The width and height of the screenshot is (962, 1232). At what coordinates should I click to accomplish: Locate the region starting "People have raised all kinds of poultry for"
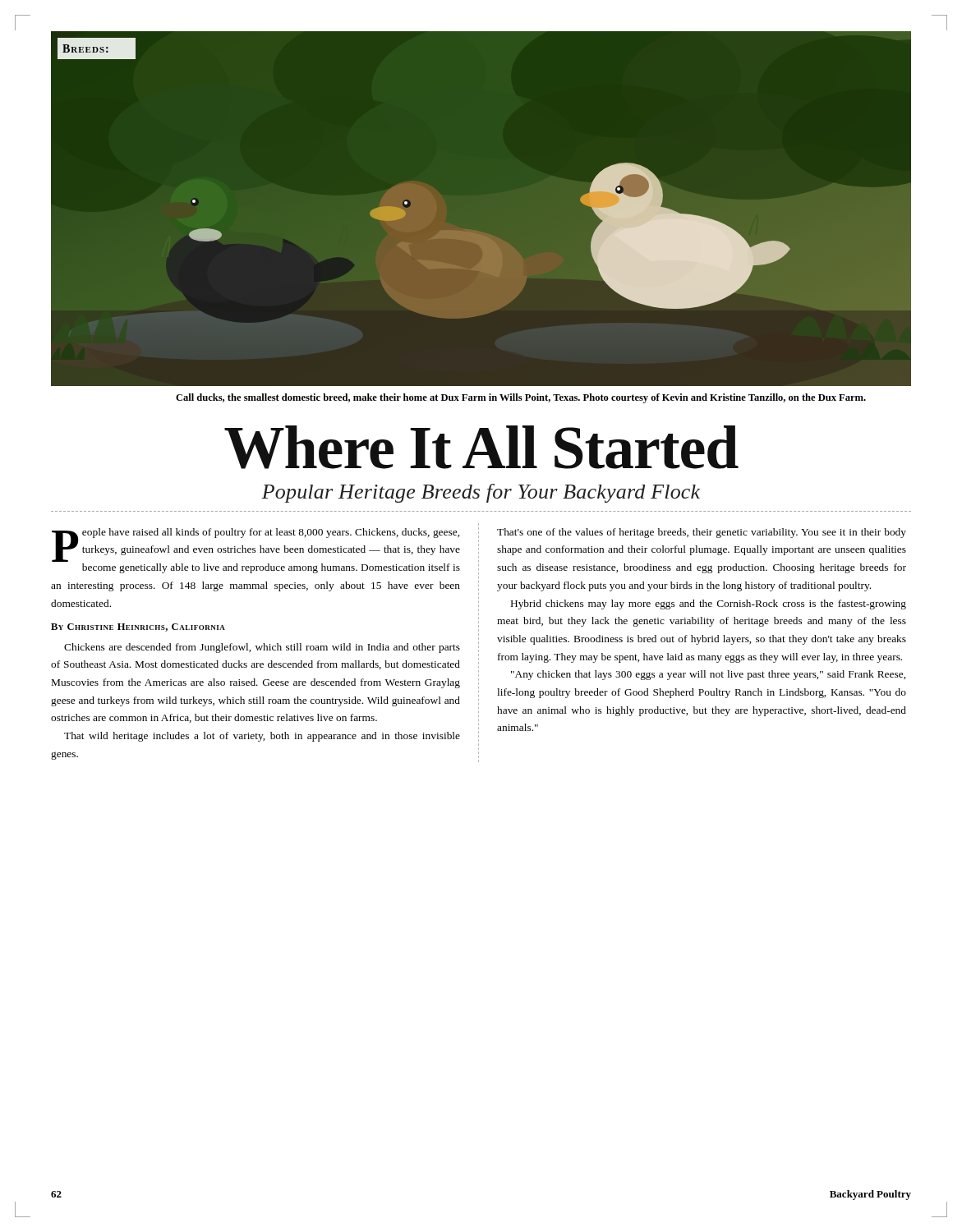point(255,566)
